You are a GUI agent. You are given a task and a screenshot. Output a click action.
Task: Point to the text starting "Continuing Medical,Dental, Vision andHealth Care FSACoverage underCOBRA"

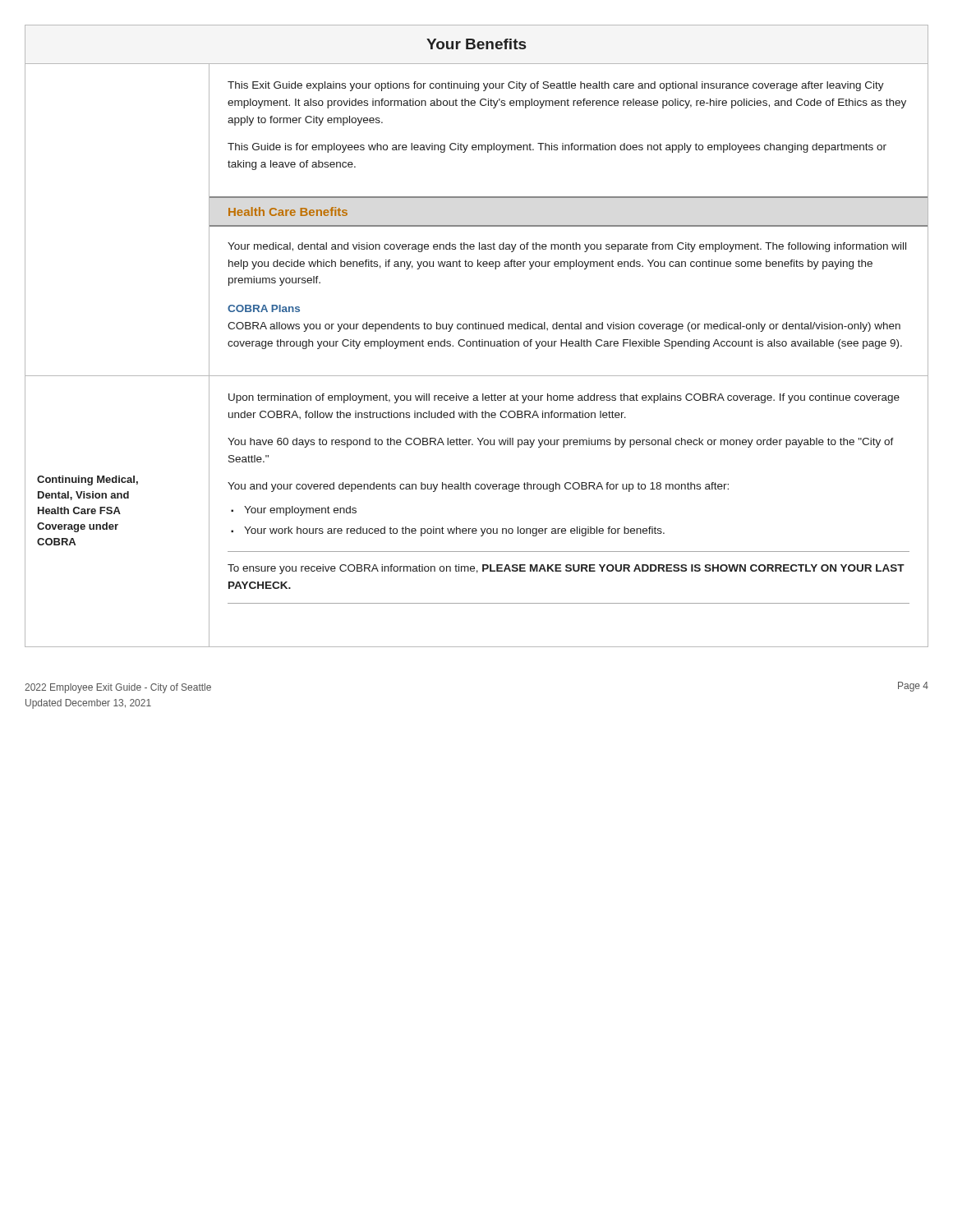(88, 510)
